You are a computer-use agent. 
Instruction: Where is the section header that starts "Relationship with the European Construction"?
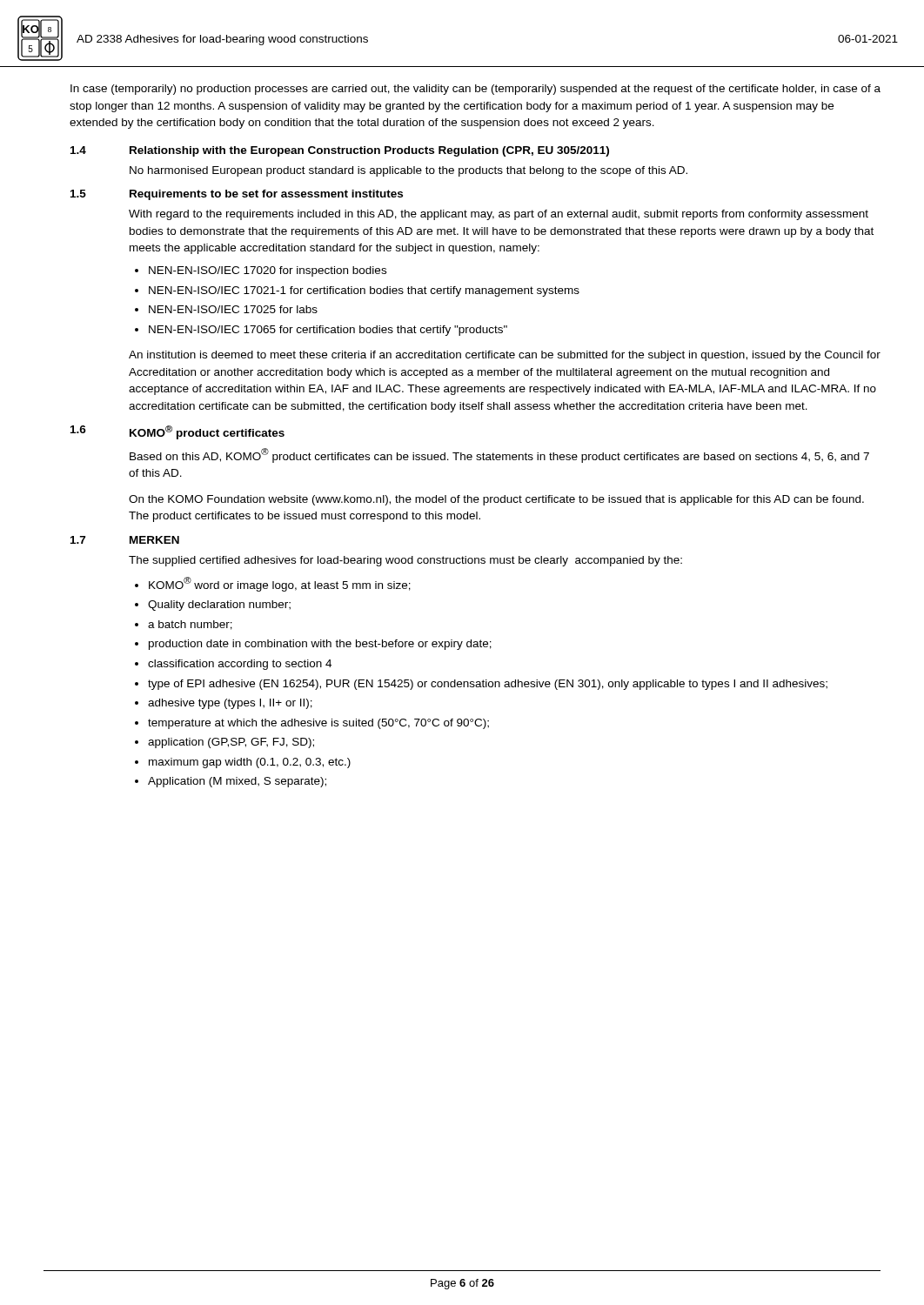[369, 150]
